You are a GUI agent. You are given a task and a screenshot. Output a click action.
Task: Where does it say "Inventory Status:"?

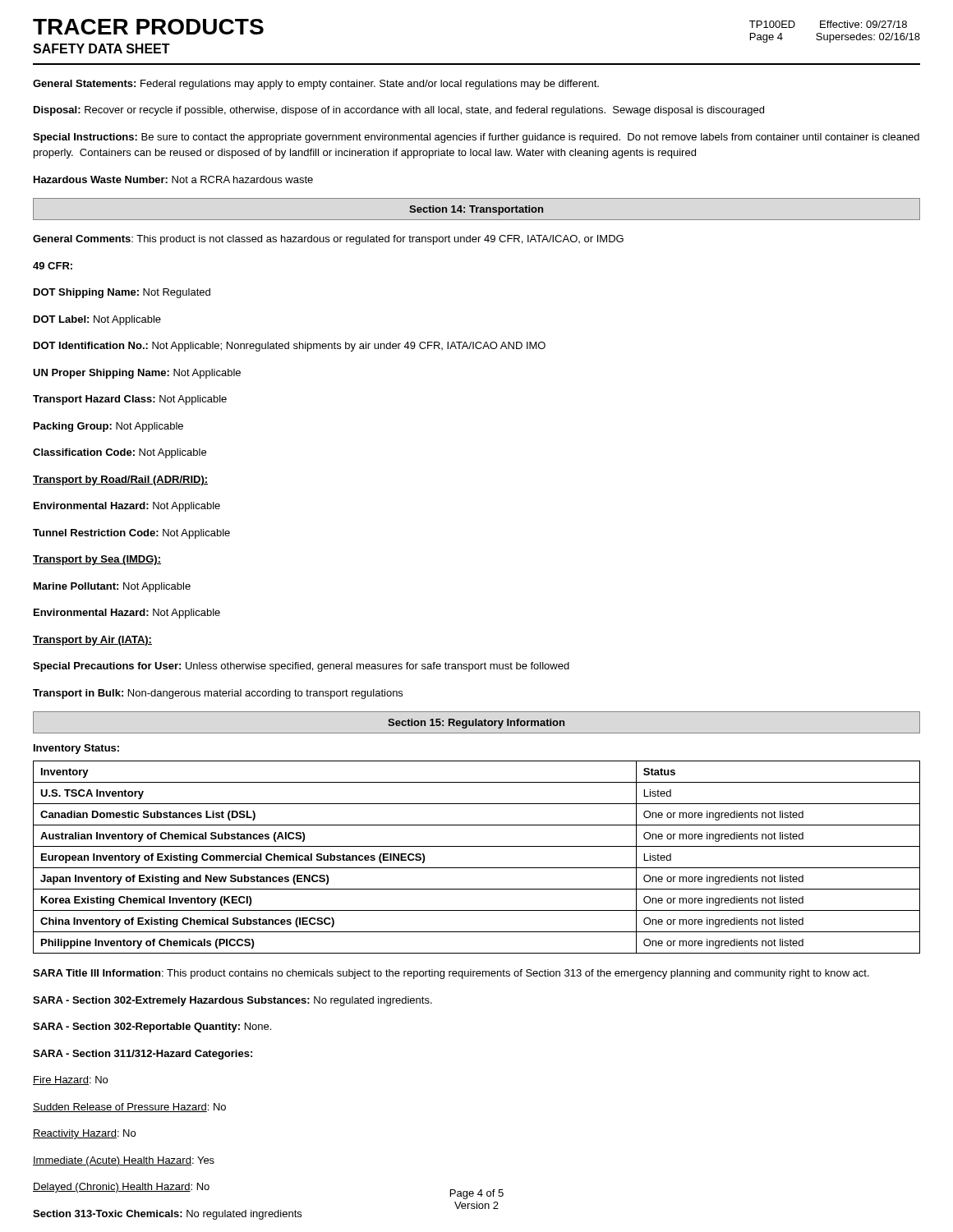point(76,748)
